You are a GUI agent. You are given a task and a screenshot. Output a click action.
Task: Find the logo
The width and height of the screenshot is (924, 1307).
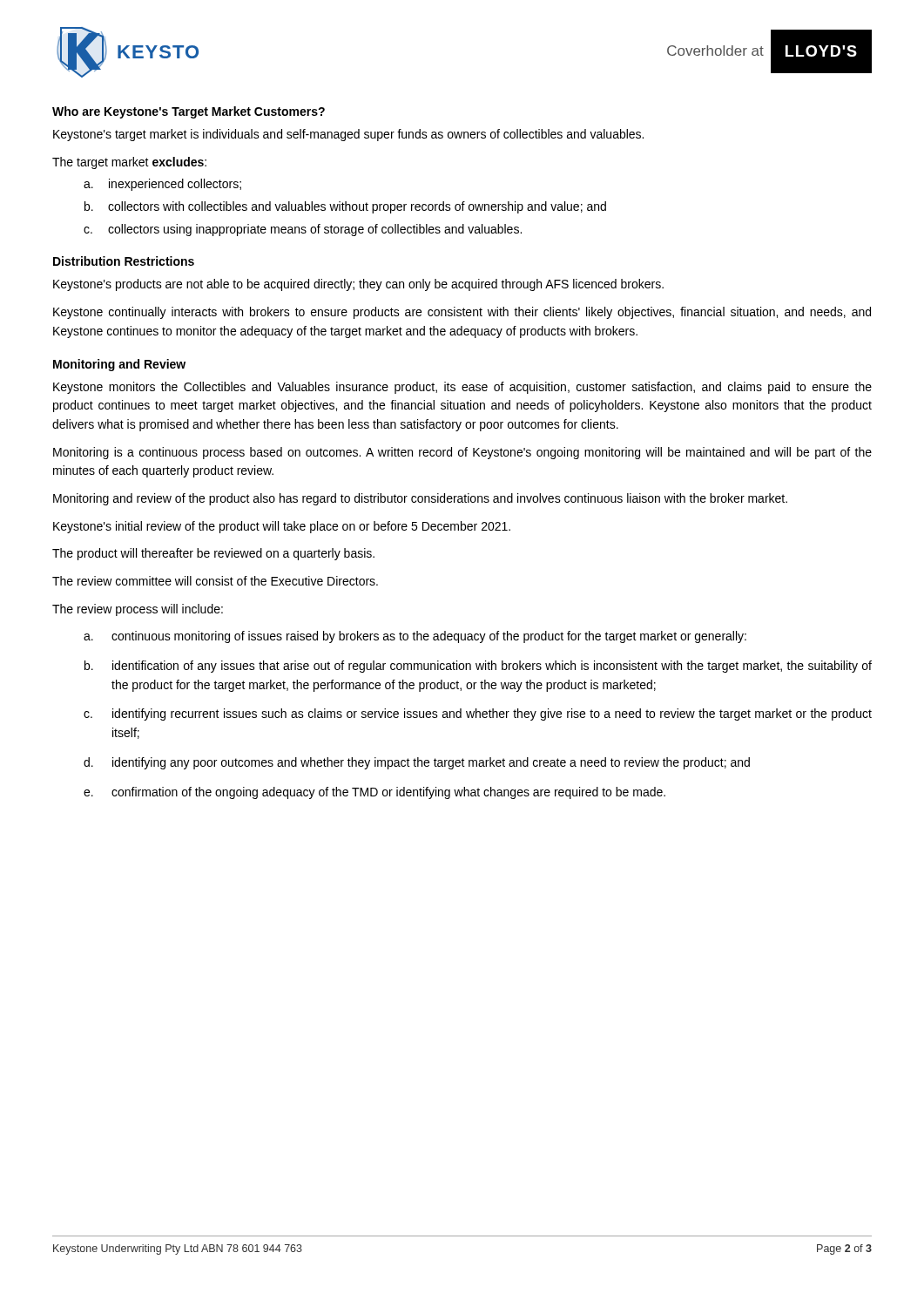(x=126, y=51)
